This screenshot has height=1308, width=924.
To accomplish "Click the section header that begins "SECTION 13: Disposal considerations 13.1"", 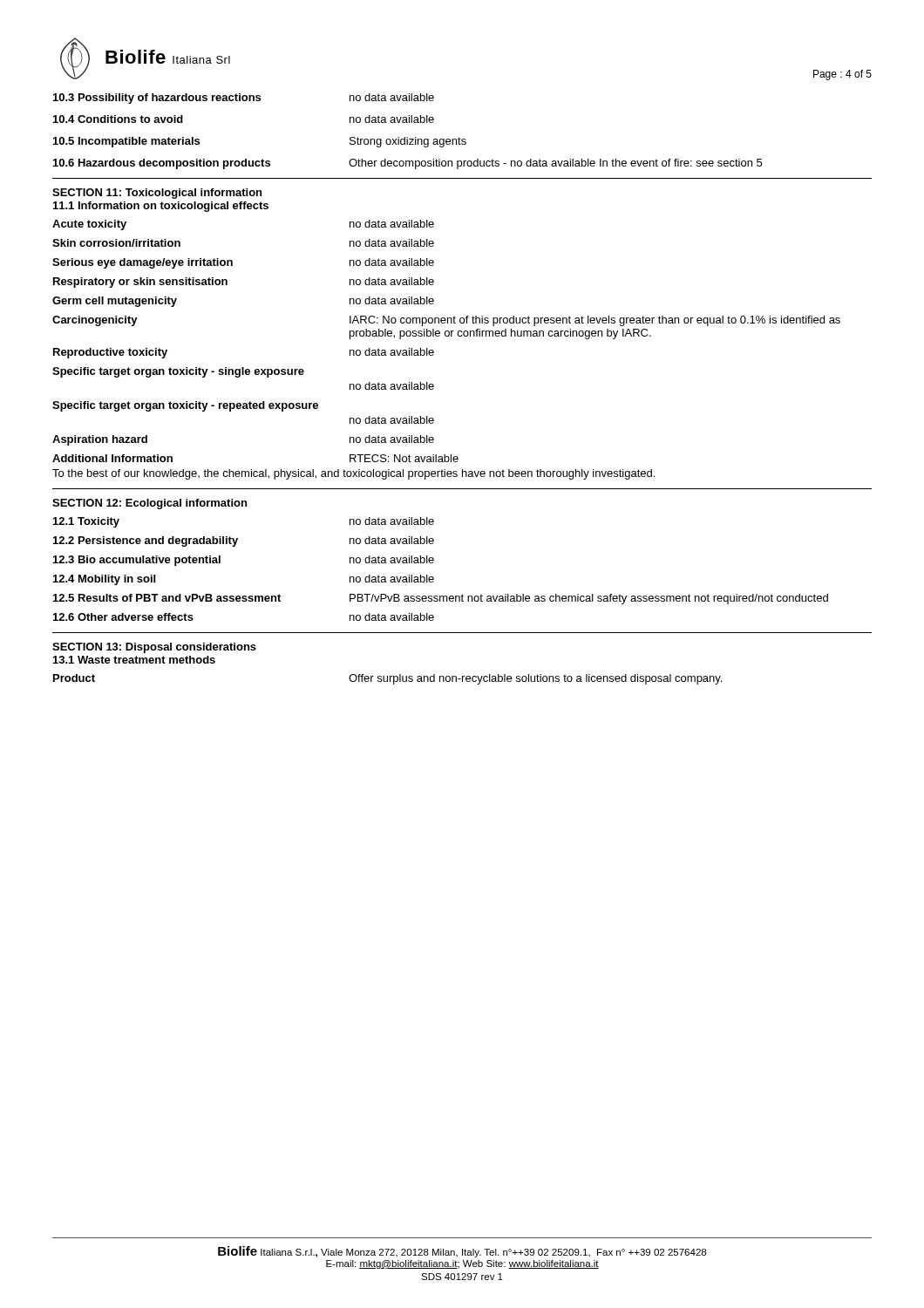I will [154, 648].
